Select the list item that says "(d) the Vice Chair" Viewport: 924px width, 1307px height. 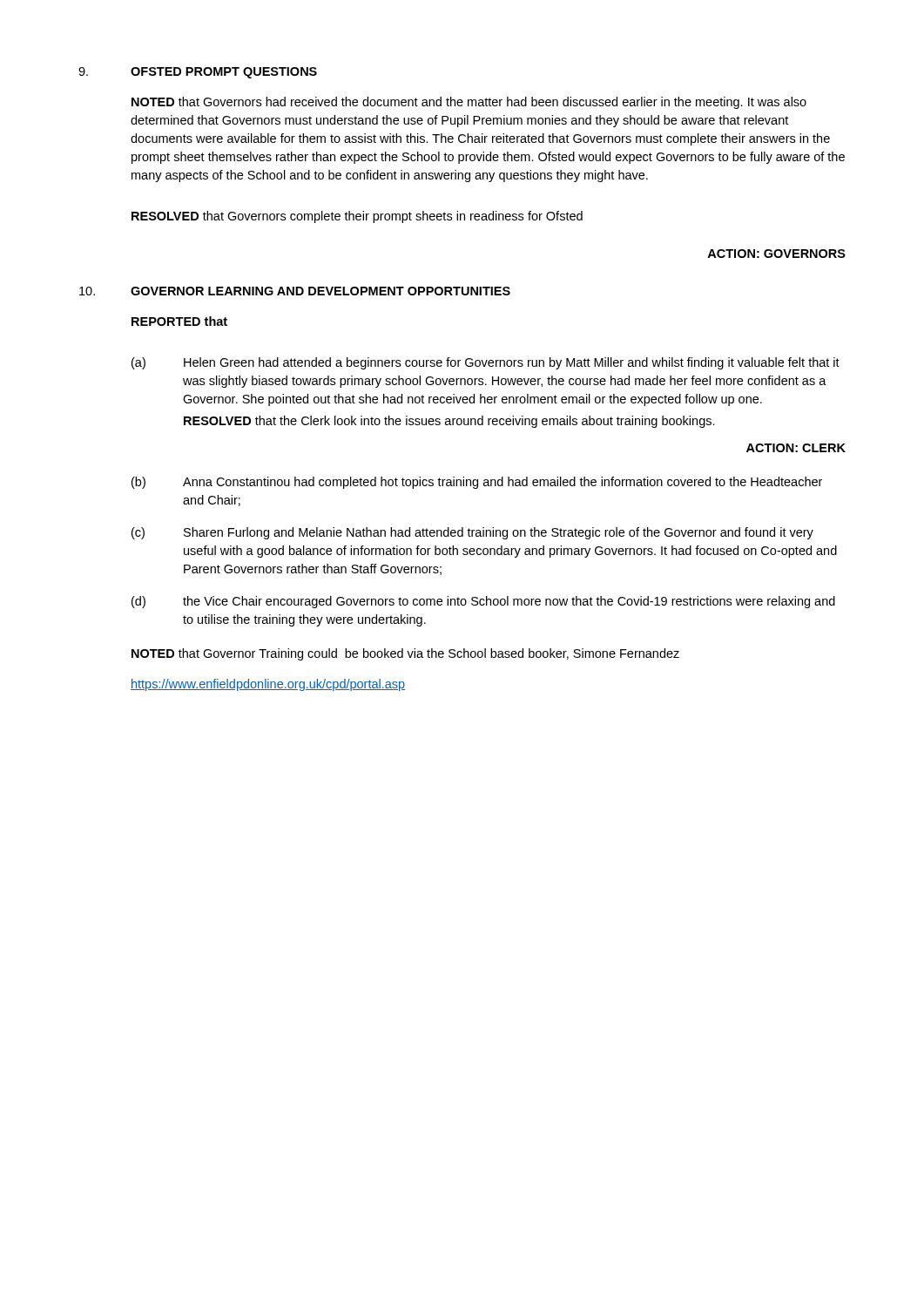click(488, 611)
